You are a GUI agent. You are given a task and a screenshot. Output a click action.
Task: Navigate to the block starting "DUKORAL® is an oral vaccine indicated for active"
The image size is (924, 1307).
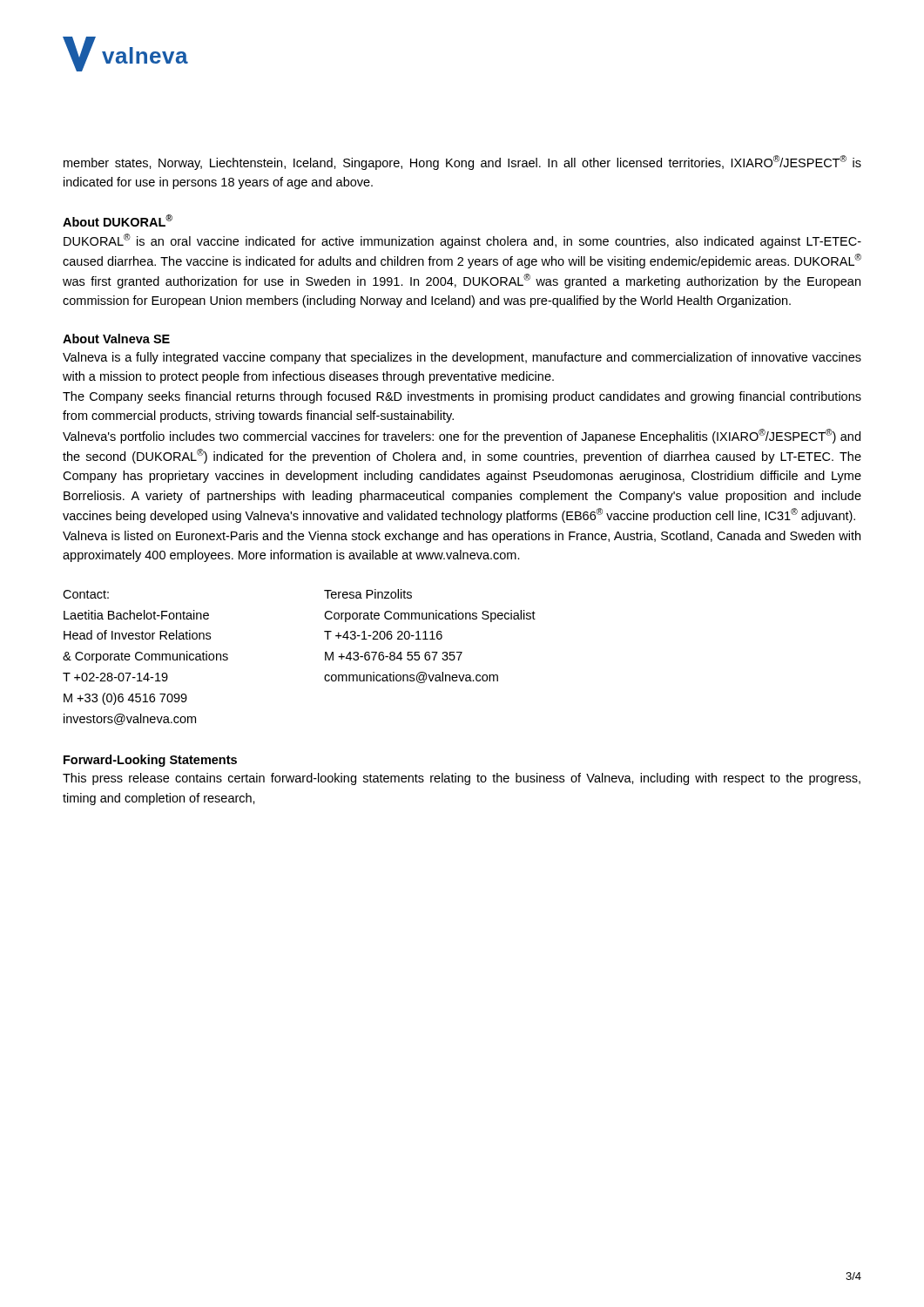[x=462, y=270]
